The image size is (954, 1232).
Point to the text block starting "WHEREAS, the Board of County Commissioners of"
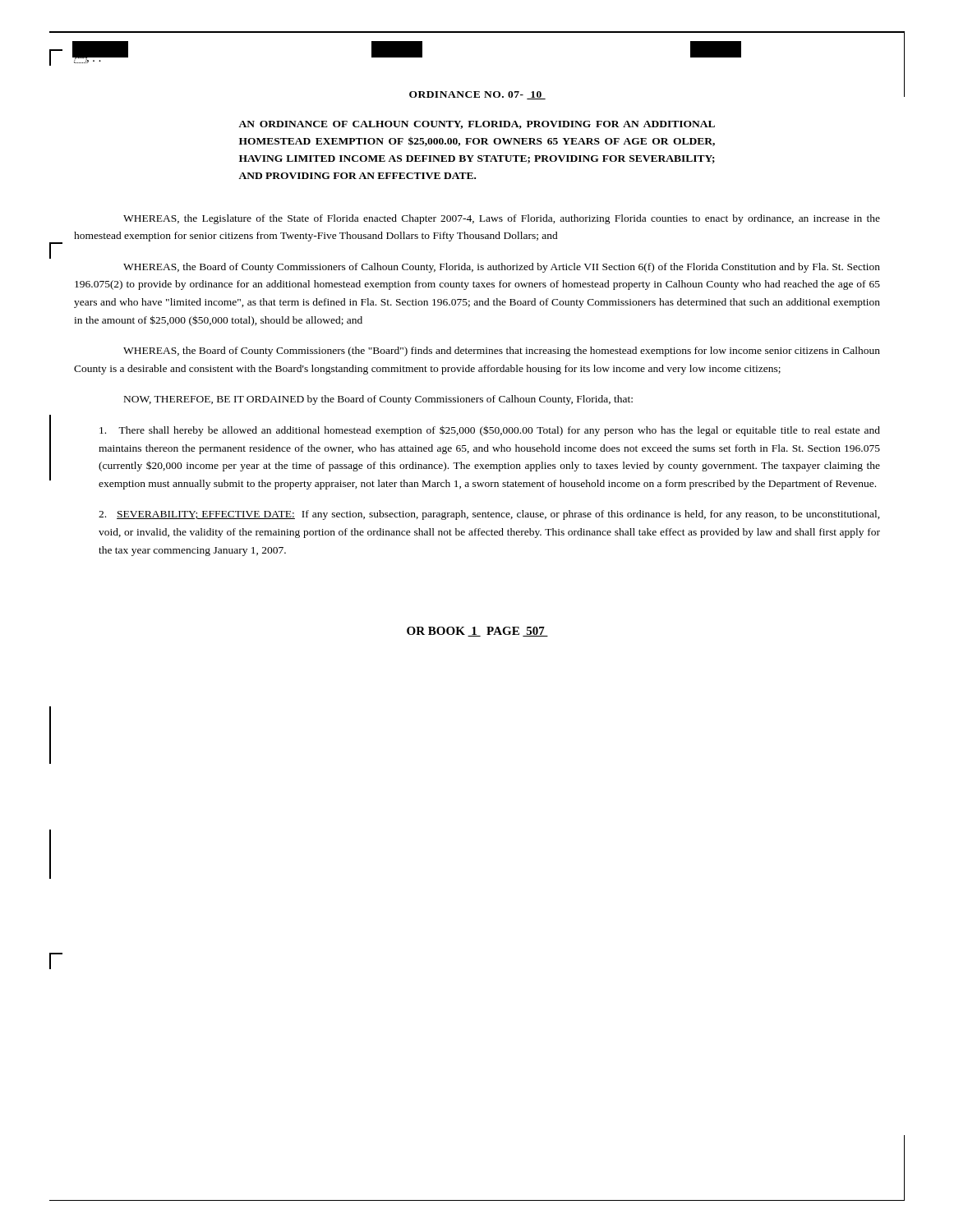pyautogui.click(x=477, y=293)
